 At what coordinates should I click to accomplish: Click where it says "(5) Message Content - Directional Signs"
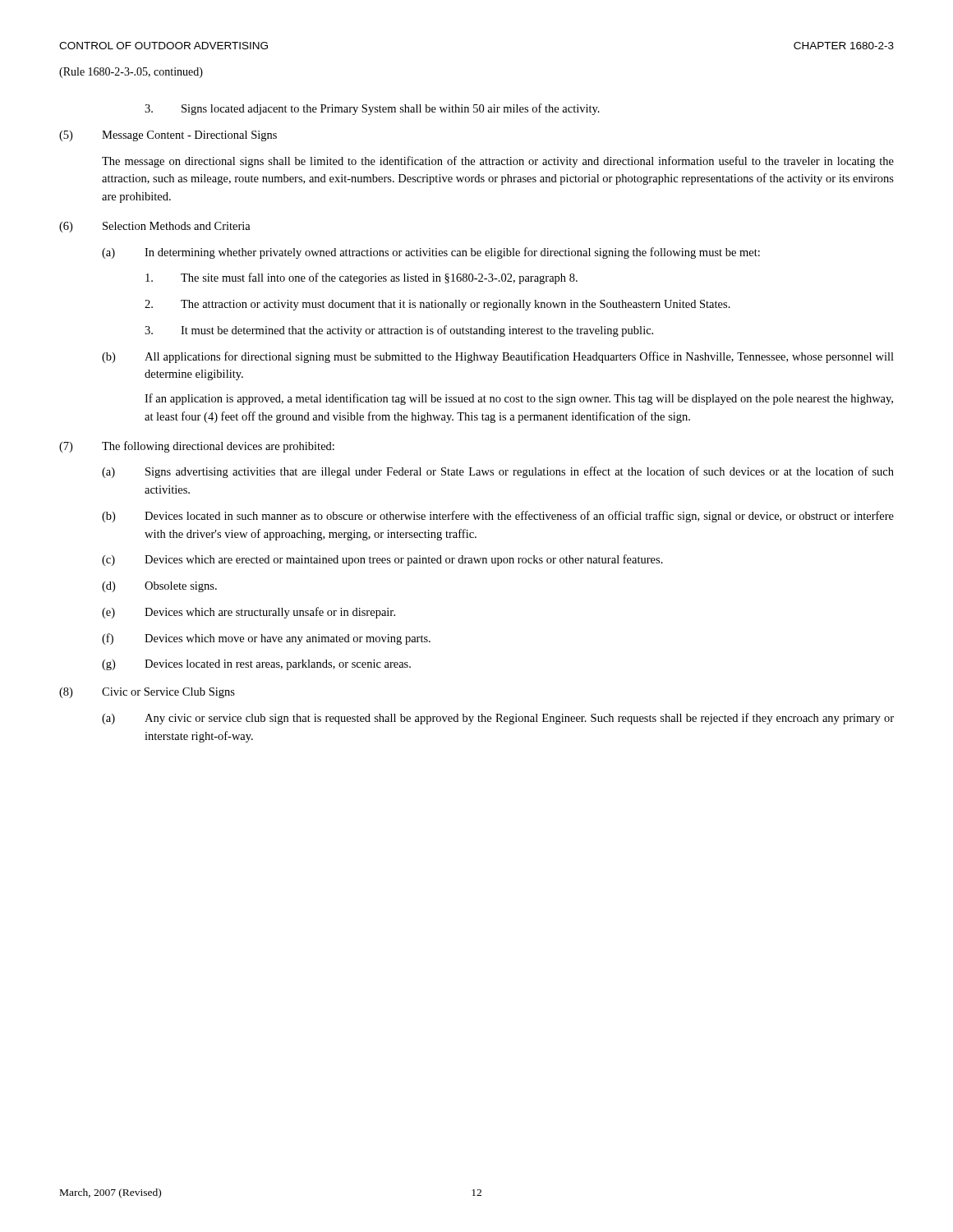pos(168,136)
